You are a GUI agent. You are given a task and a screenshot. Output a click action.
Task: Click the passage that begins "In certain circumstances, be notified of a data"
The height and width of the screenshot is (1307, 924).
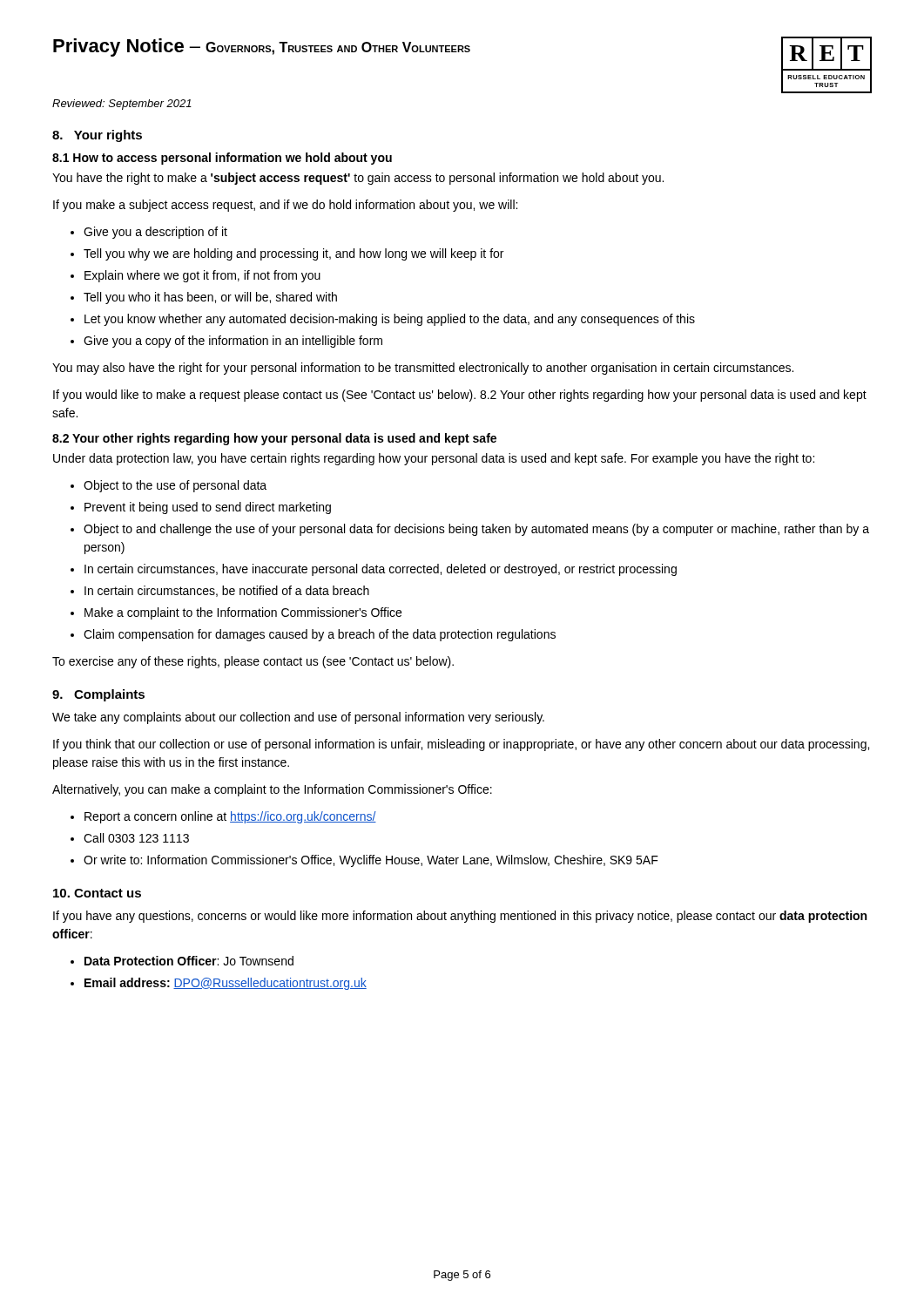227,591
